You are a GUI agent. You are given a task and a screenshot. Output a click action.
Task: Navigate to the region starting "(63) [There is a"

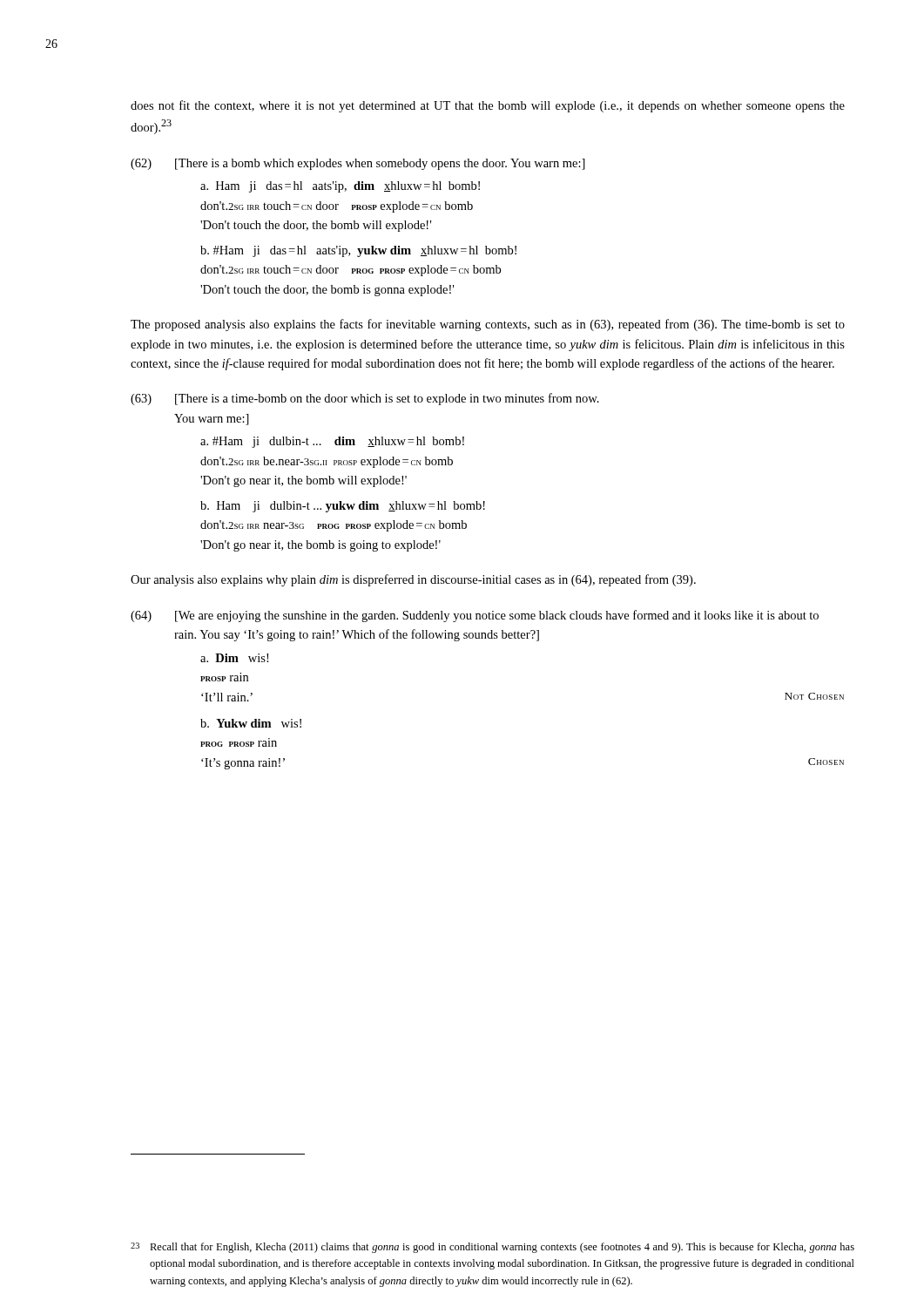(365, 399)
